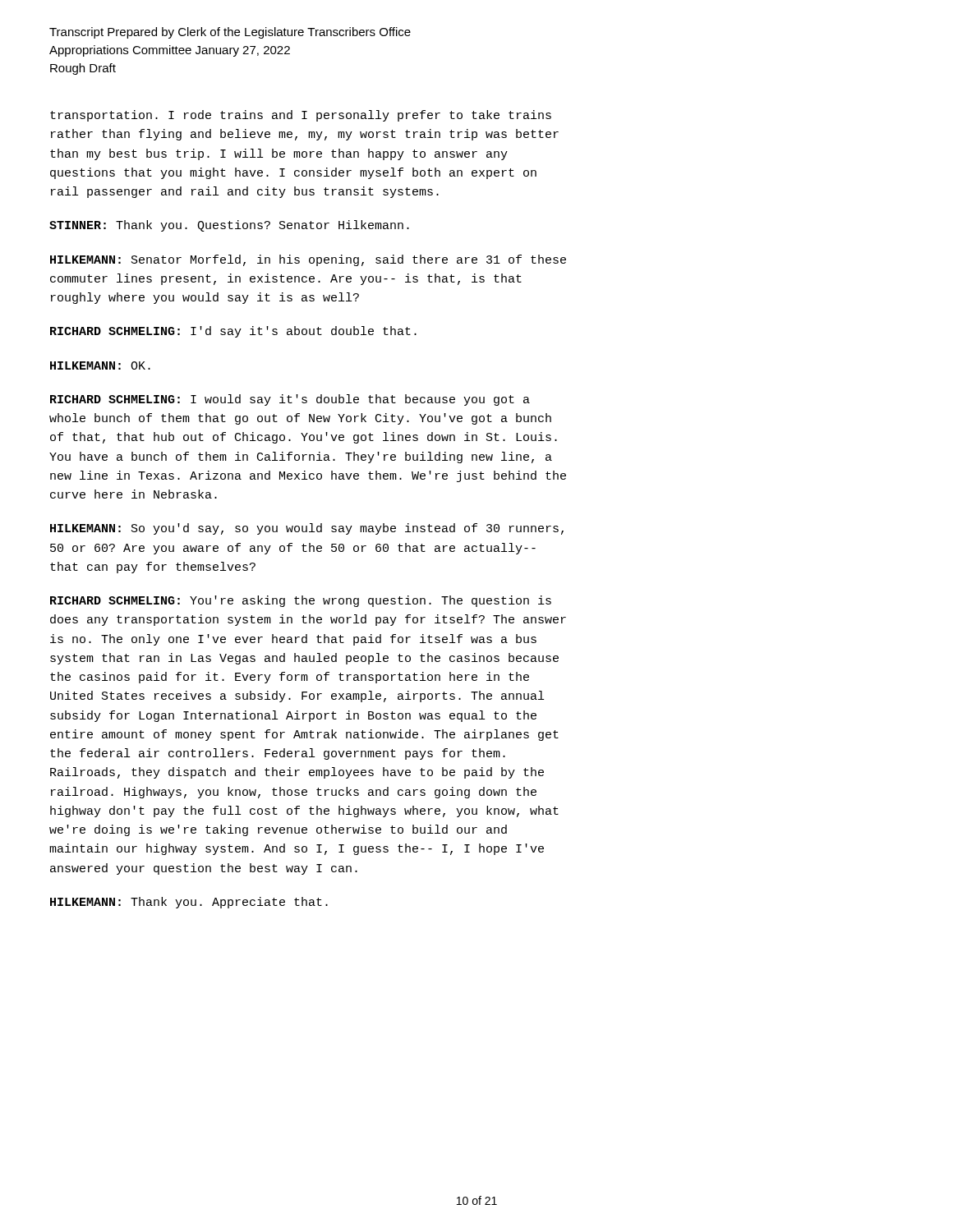The image size is (953, 1232).
Task: Click on the region starting "HILKEMANN: OK."
Action: coord(101,366)
